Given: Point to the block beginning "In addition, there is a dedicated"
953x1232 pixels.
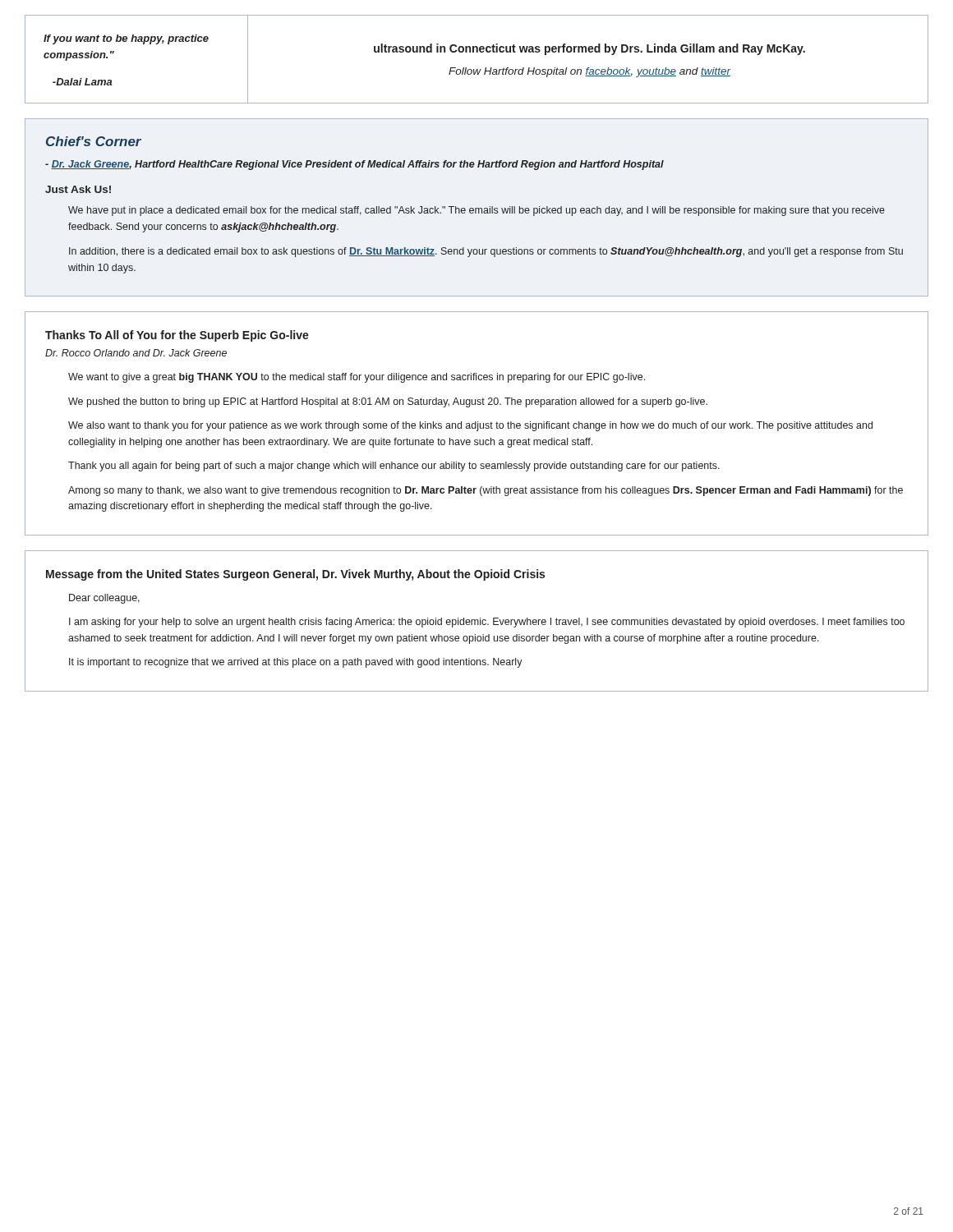Looking at the screenshot, I should (486, 259).
